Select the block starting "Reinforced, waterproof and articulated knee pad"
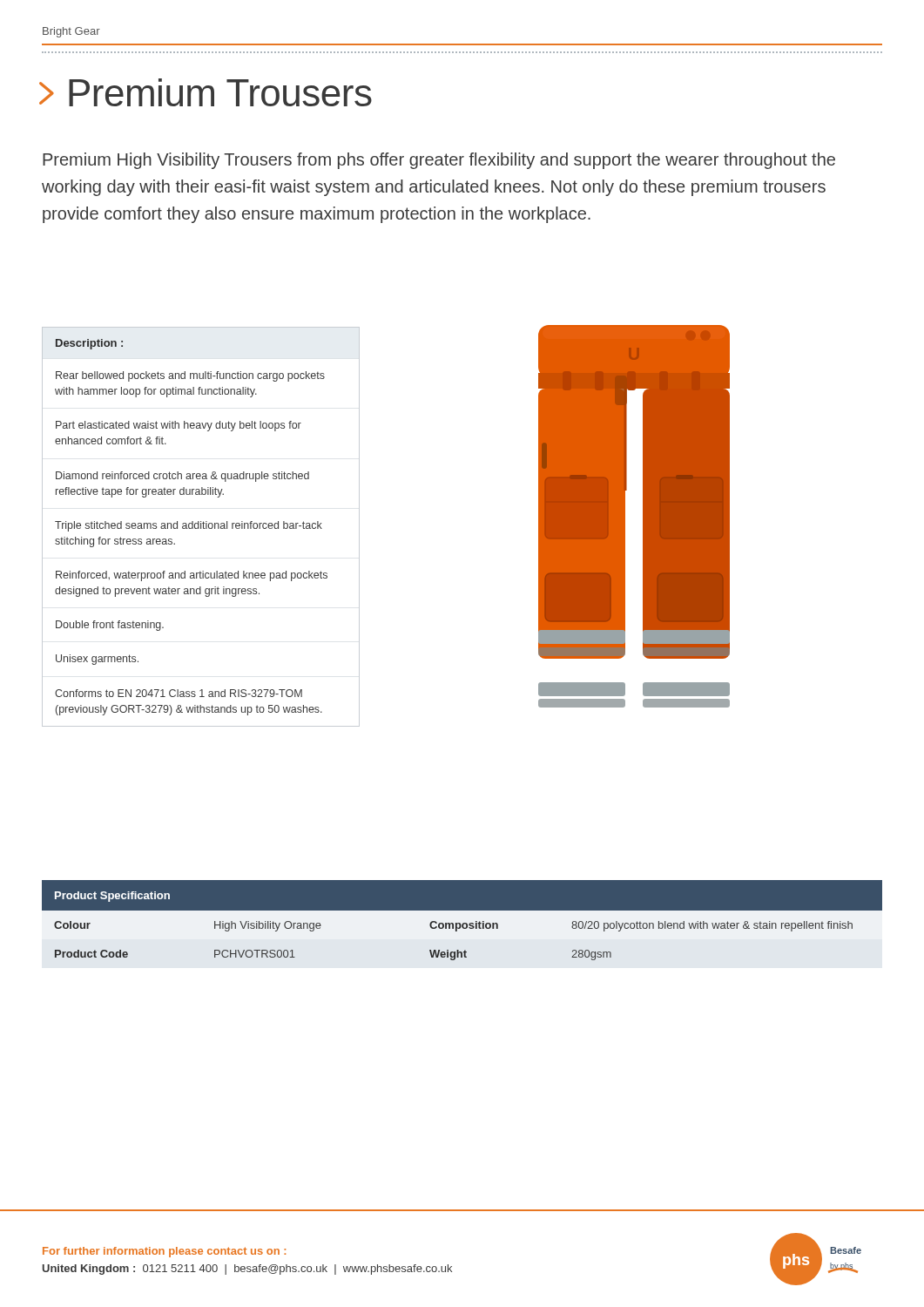The width and height of the screenshot is (924, 1307). 191,583
